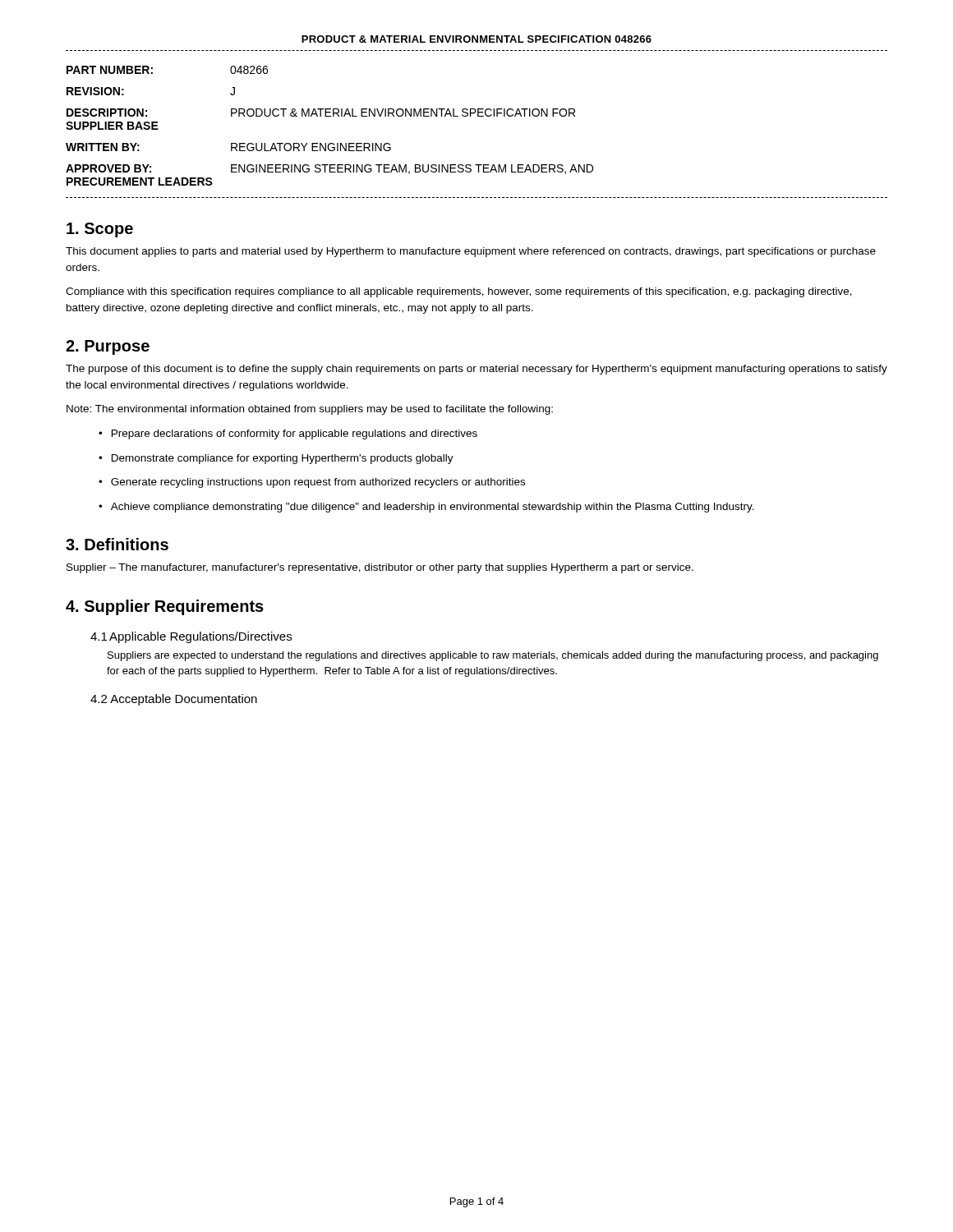Locate the section header containing "4. Supplier Requirements"
The height and width of the screenshot is (1232, 953).
click(x=165, y=606)
